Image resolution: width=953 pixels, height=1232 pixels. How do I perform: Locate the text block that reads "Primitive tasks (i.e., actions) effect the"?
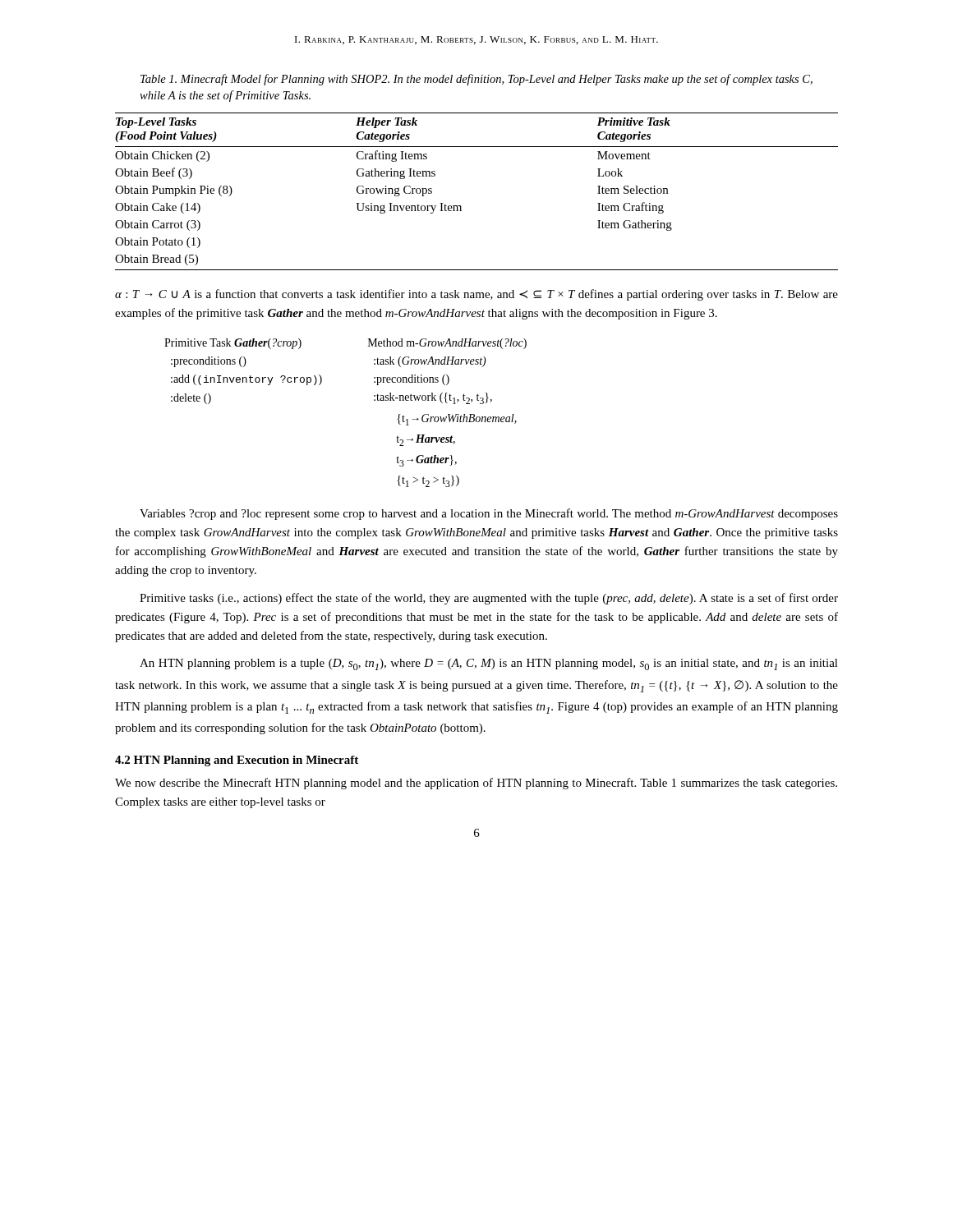pos(476,617)
